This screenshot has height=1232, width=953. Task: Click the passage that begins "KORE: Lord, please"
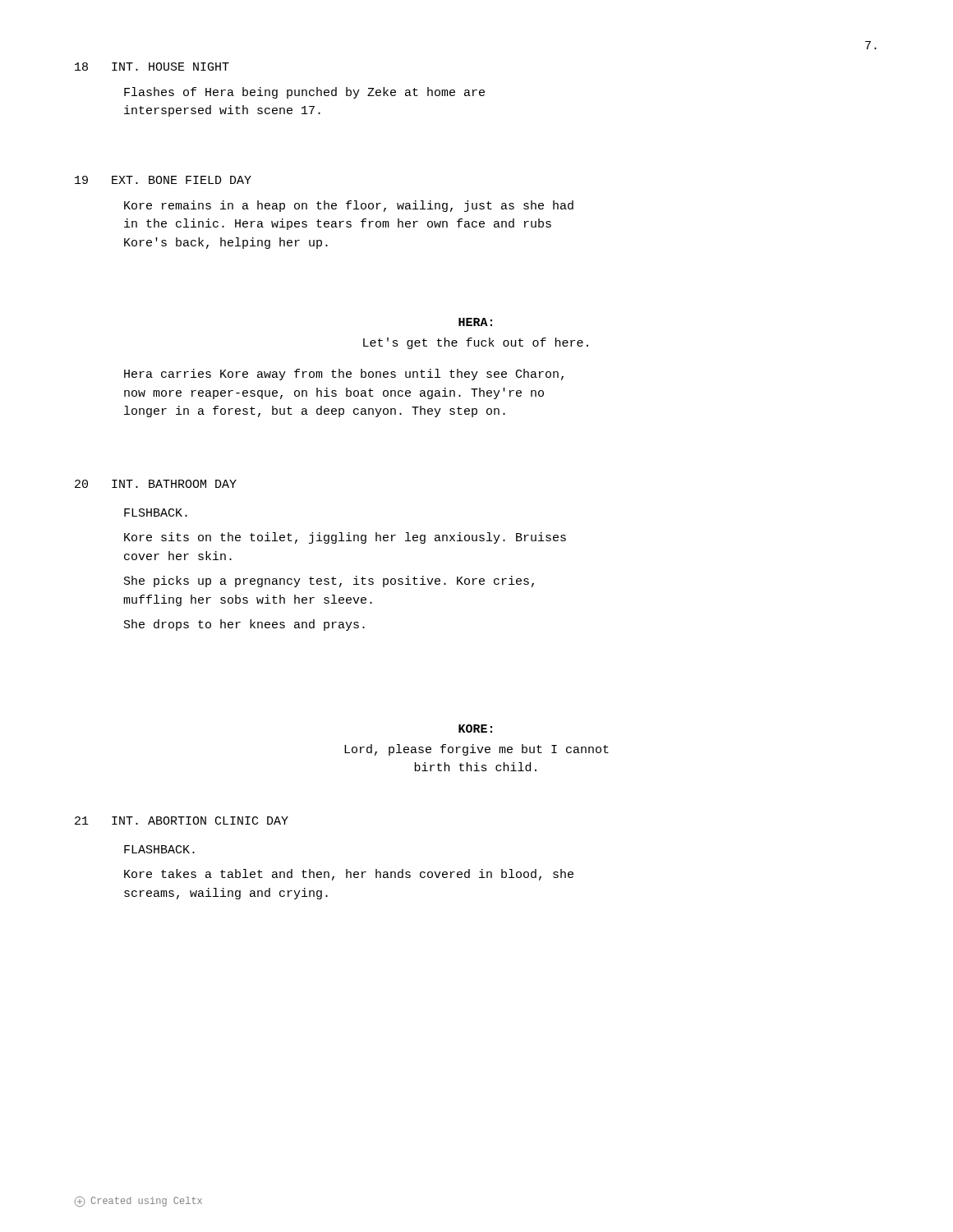476,750
